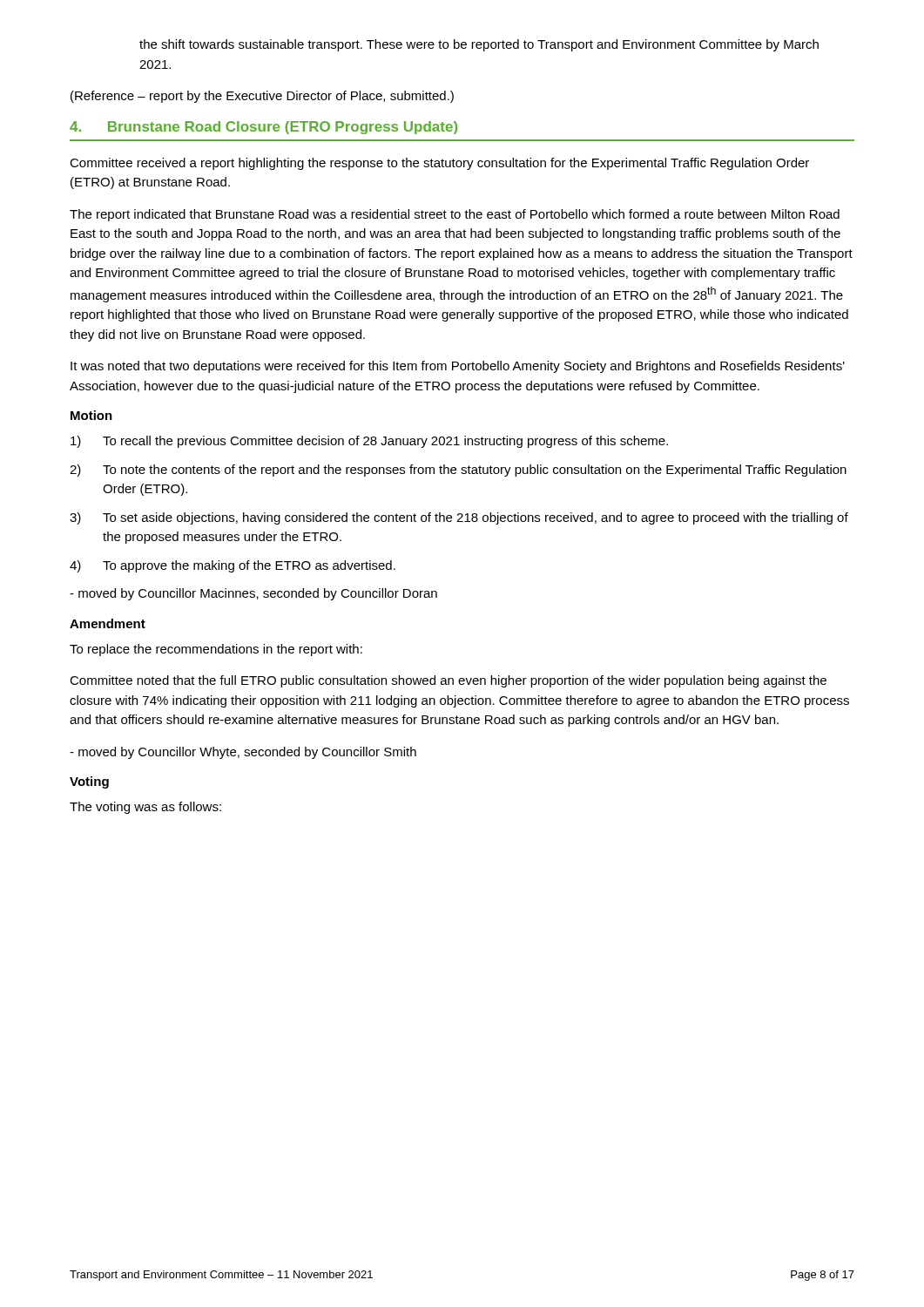The width and height of the screenshot is (924, 1307).
Task: Find the block starting "Committee noted that the full ETRO public consultation"
Action: click(460, 700)
